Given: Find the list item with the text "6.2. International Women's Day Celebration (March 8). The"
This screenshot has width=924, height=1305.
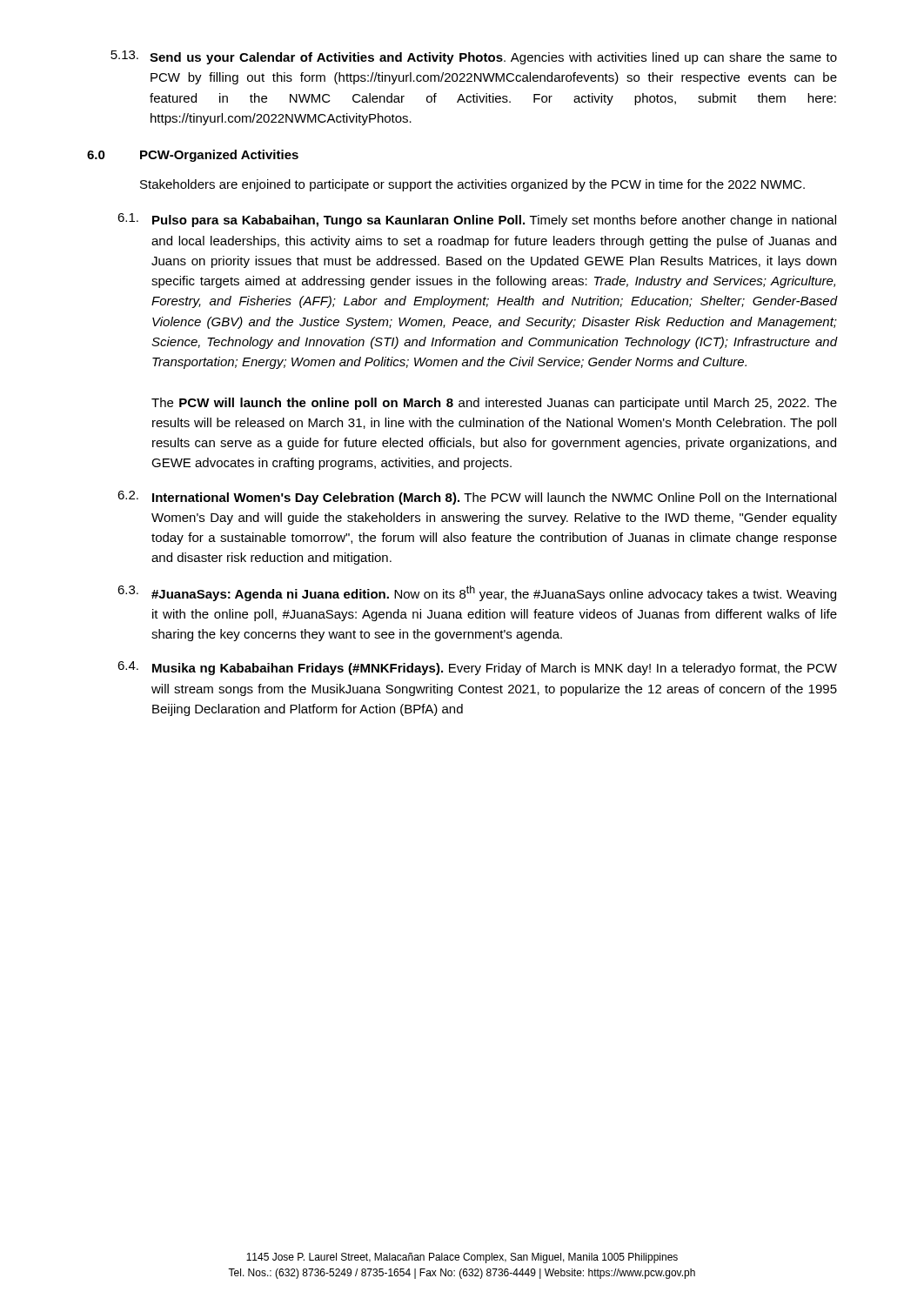Looking at the screenshot, I should tap(462, 527).
